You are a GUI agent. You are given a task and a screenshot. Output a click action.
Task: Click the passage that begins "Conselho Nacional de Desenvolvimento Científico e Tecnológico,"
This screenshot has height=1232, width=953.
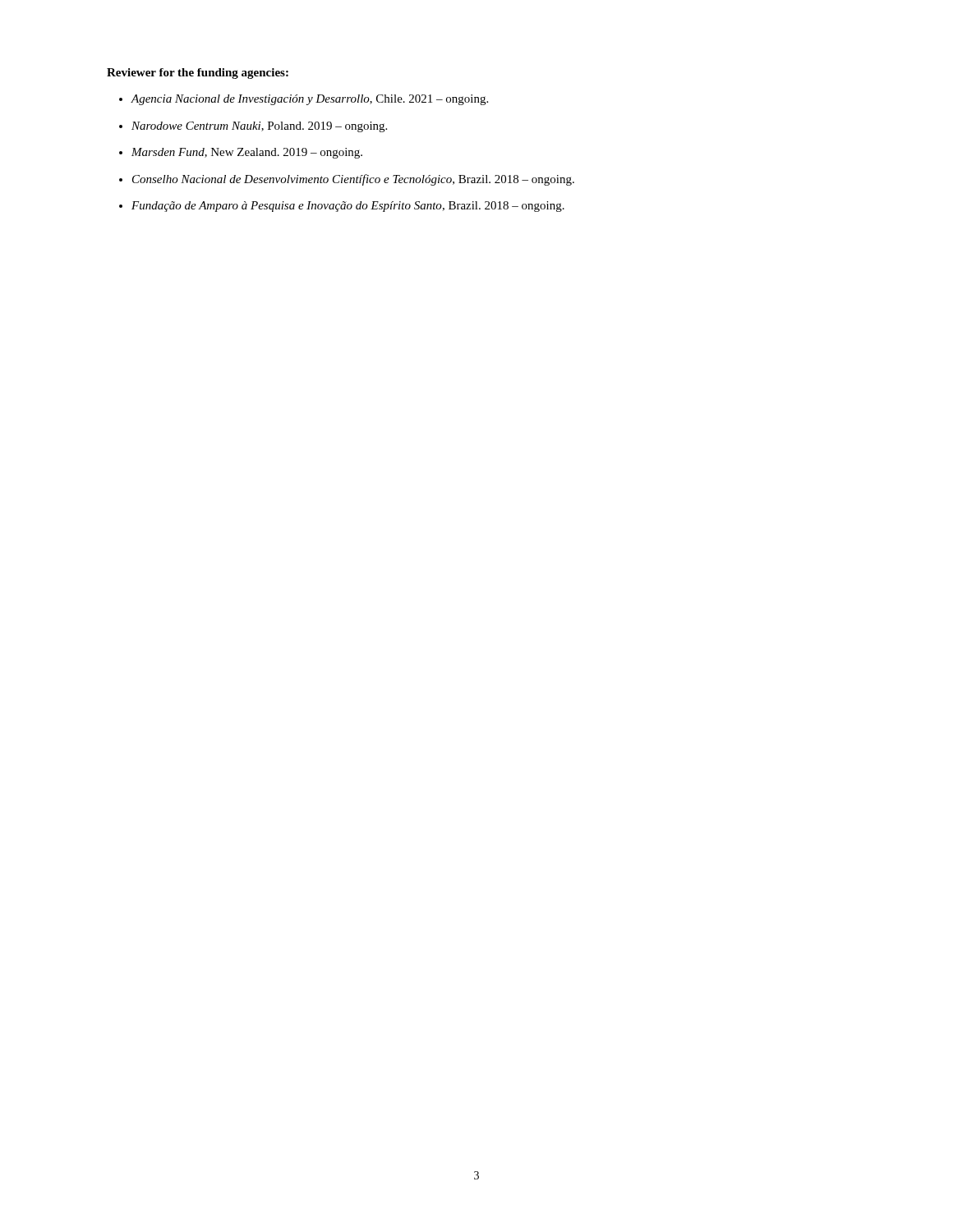pos(353,179)
